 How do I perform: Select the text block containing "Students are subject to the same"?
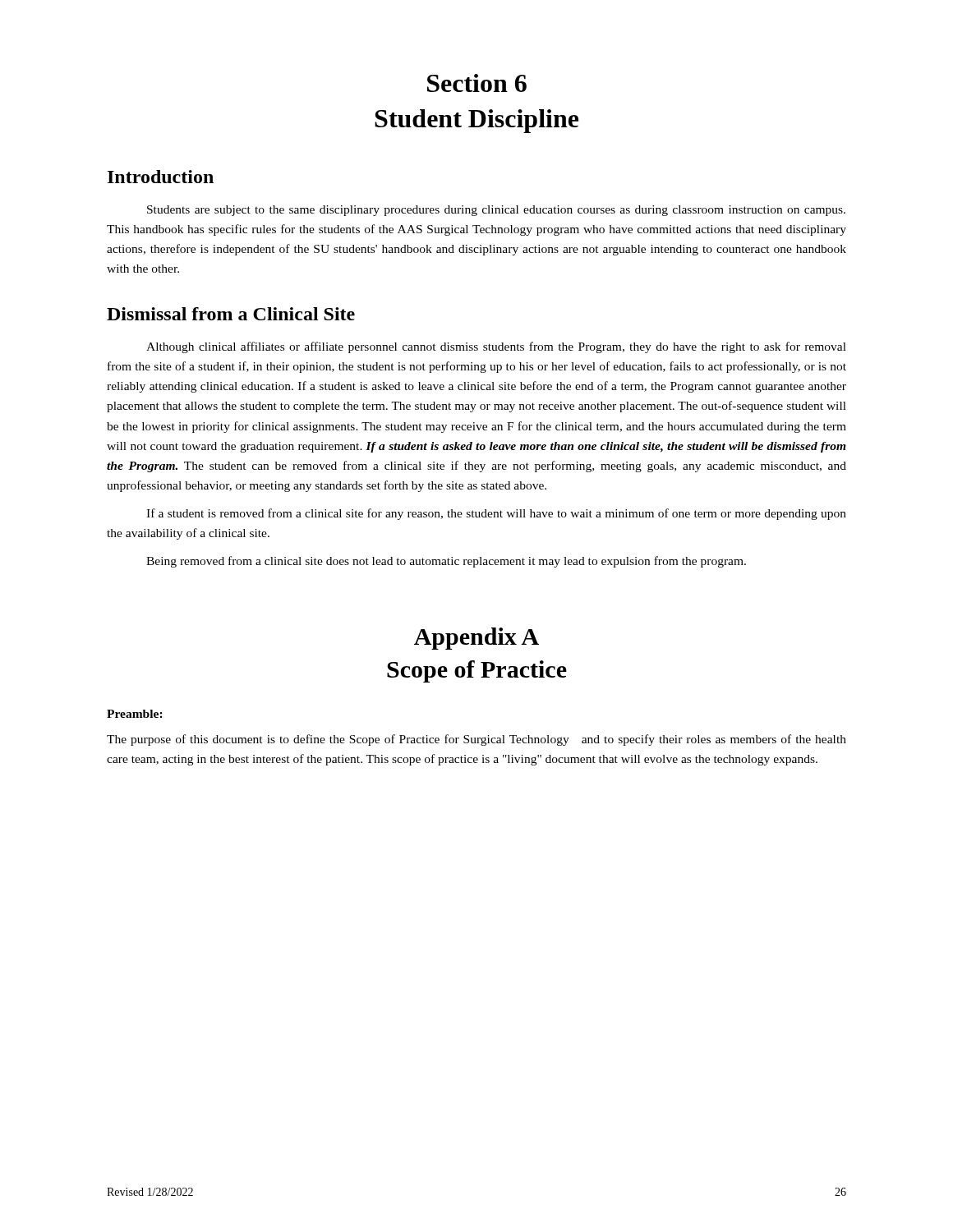tap(476, 239)
